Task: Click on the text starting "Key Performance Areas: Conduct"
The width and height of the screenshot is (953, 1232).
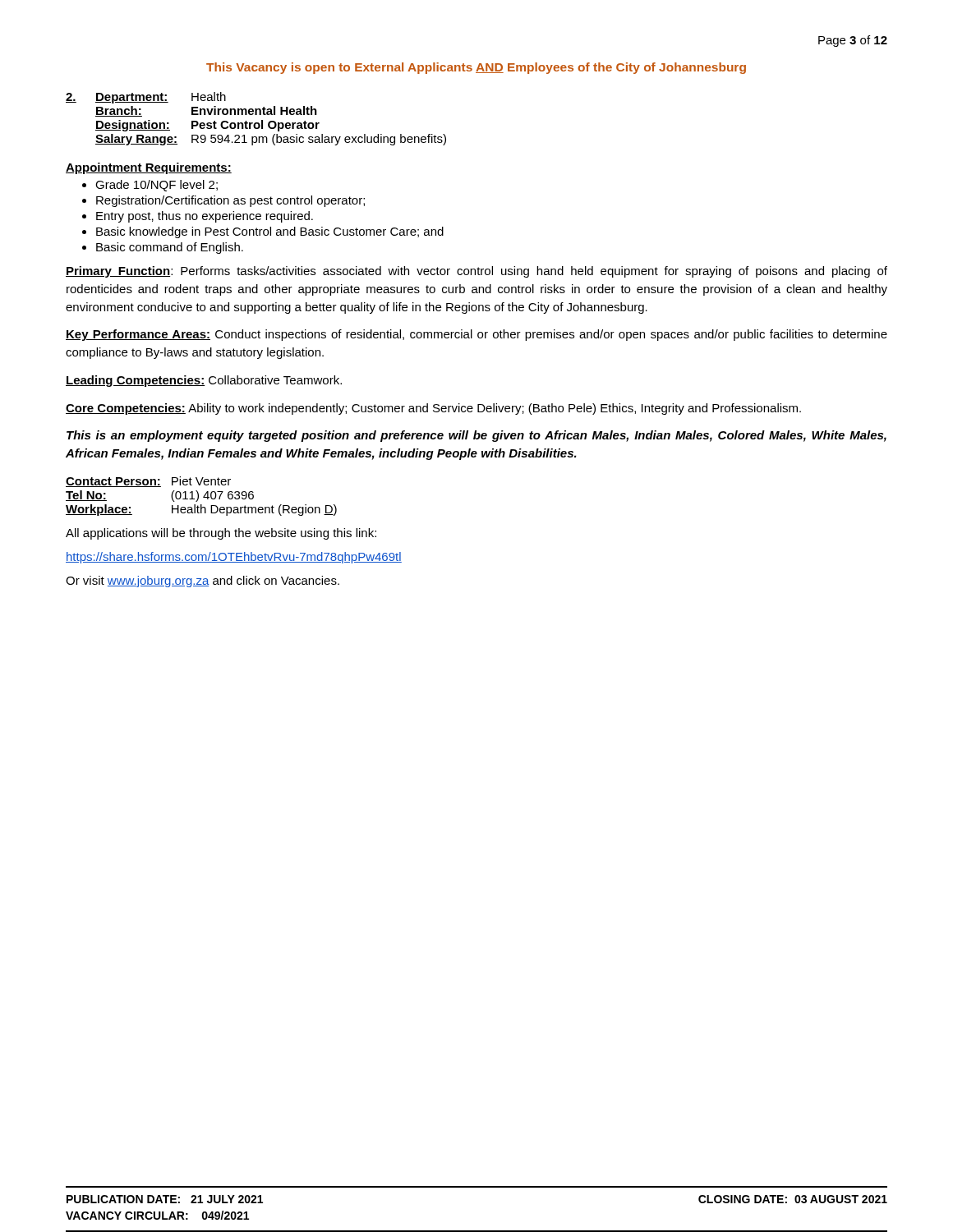Action: coord(476,343)
